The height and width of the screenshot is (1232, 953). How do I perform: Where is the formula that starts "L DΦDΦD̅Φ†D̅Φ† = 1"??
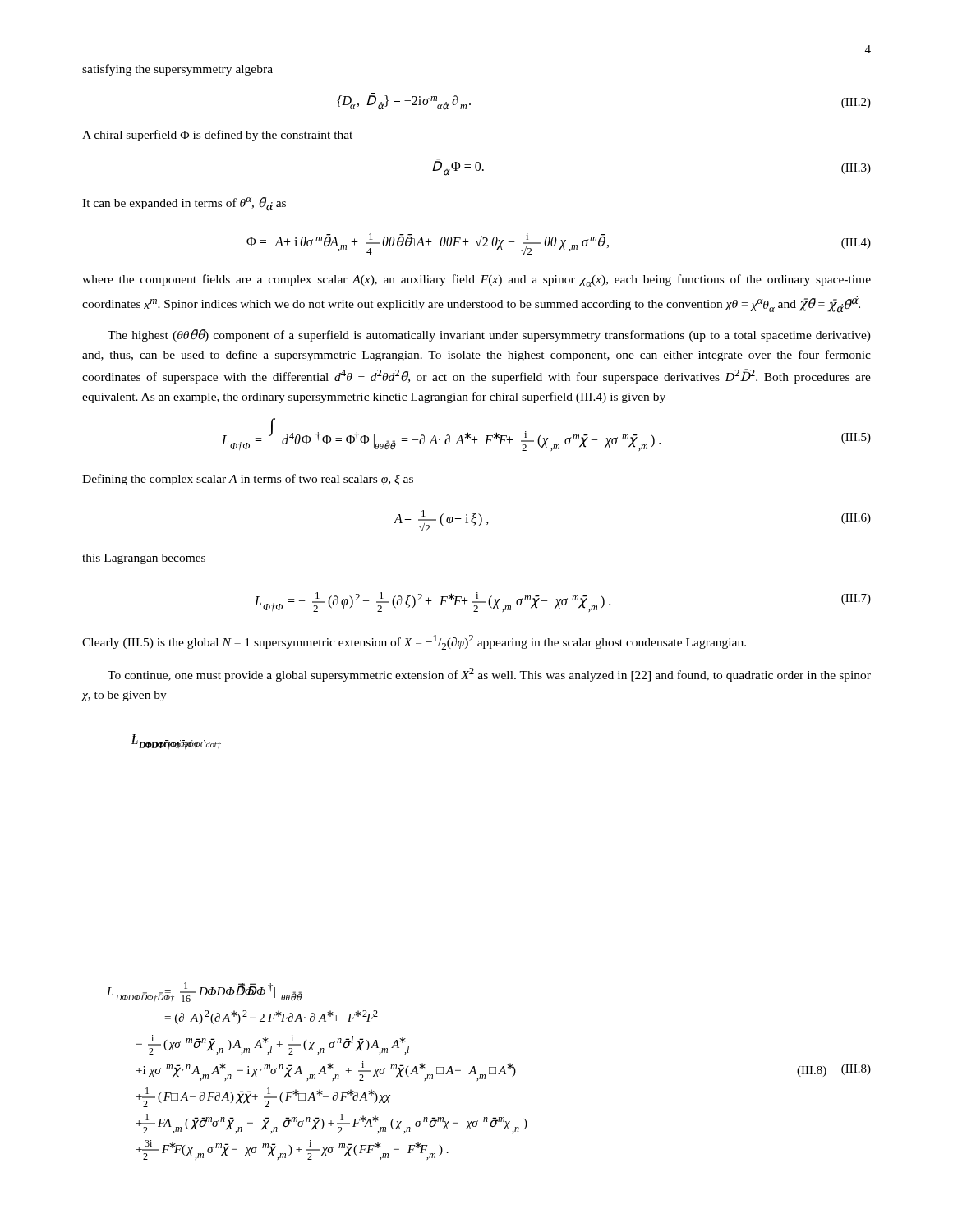click(x=205, y=992)
